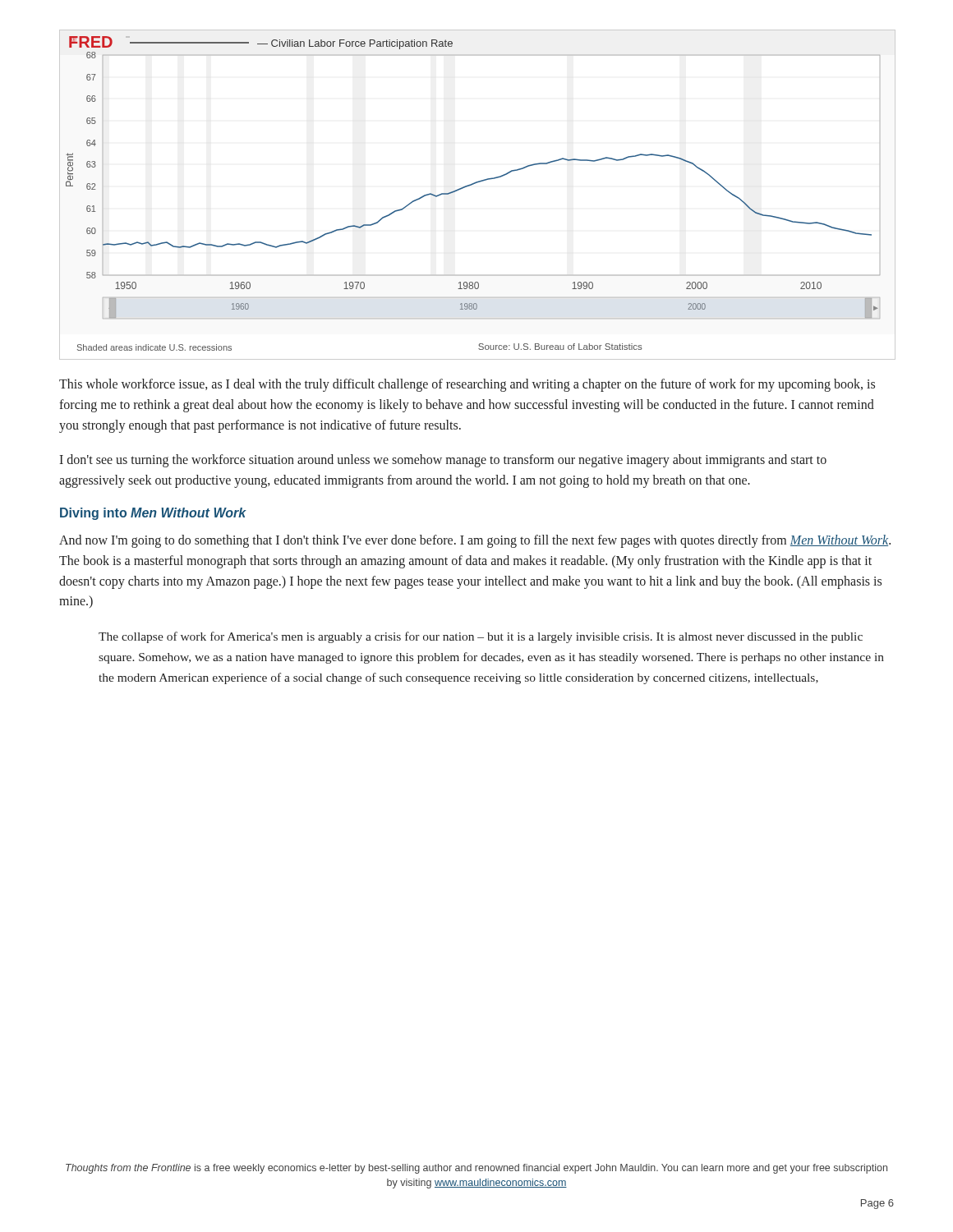Find the section header that says "Diving into Men Without Work"
This screenshot has height=1232, width=953.
152,513
